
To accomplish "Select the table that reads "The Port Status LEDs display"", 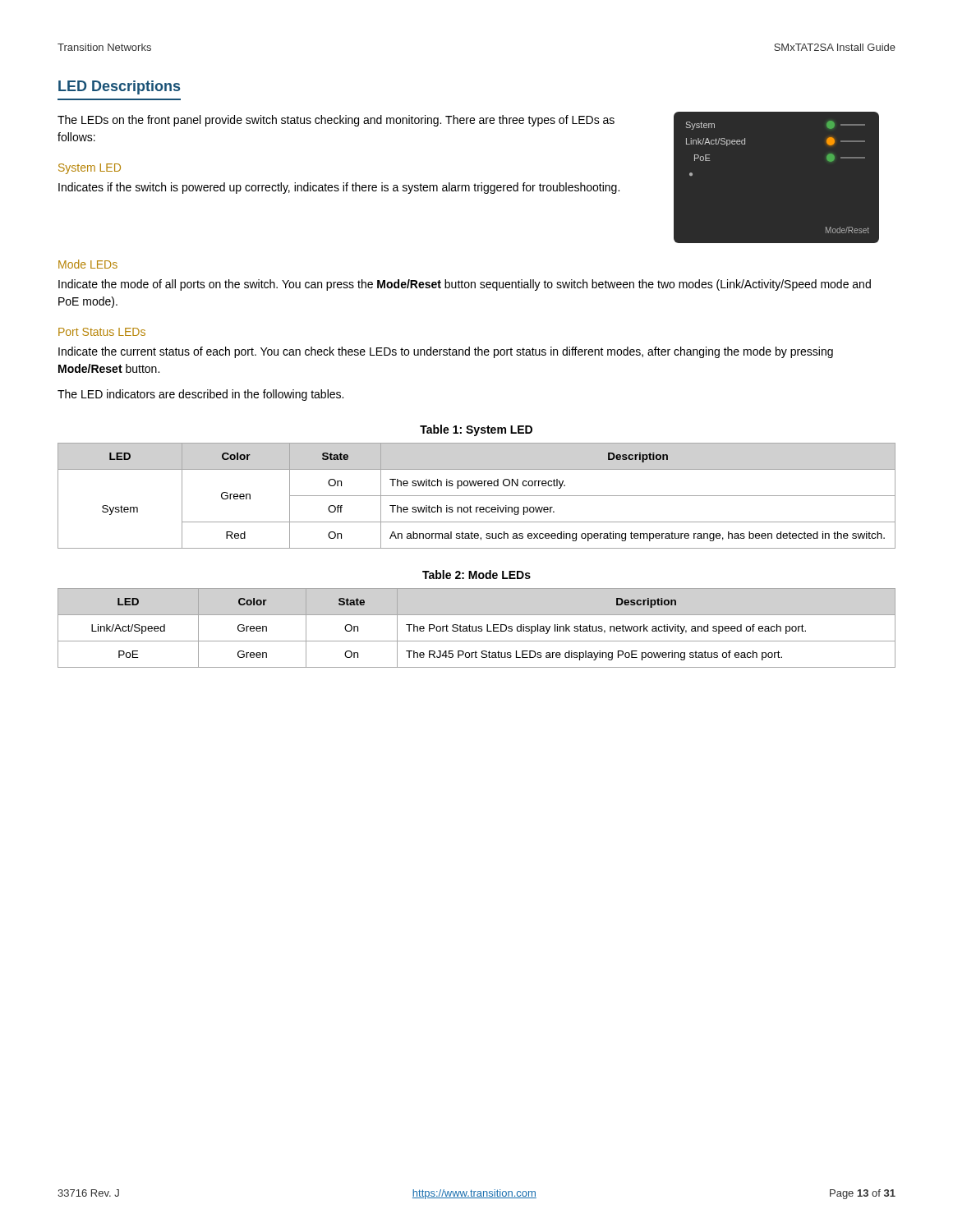I will [x=476, y=628].
